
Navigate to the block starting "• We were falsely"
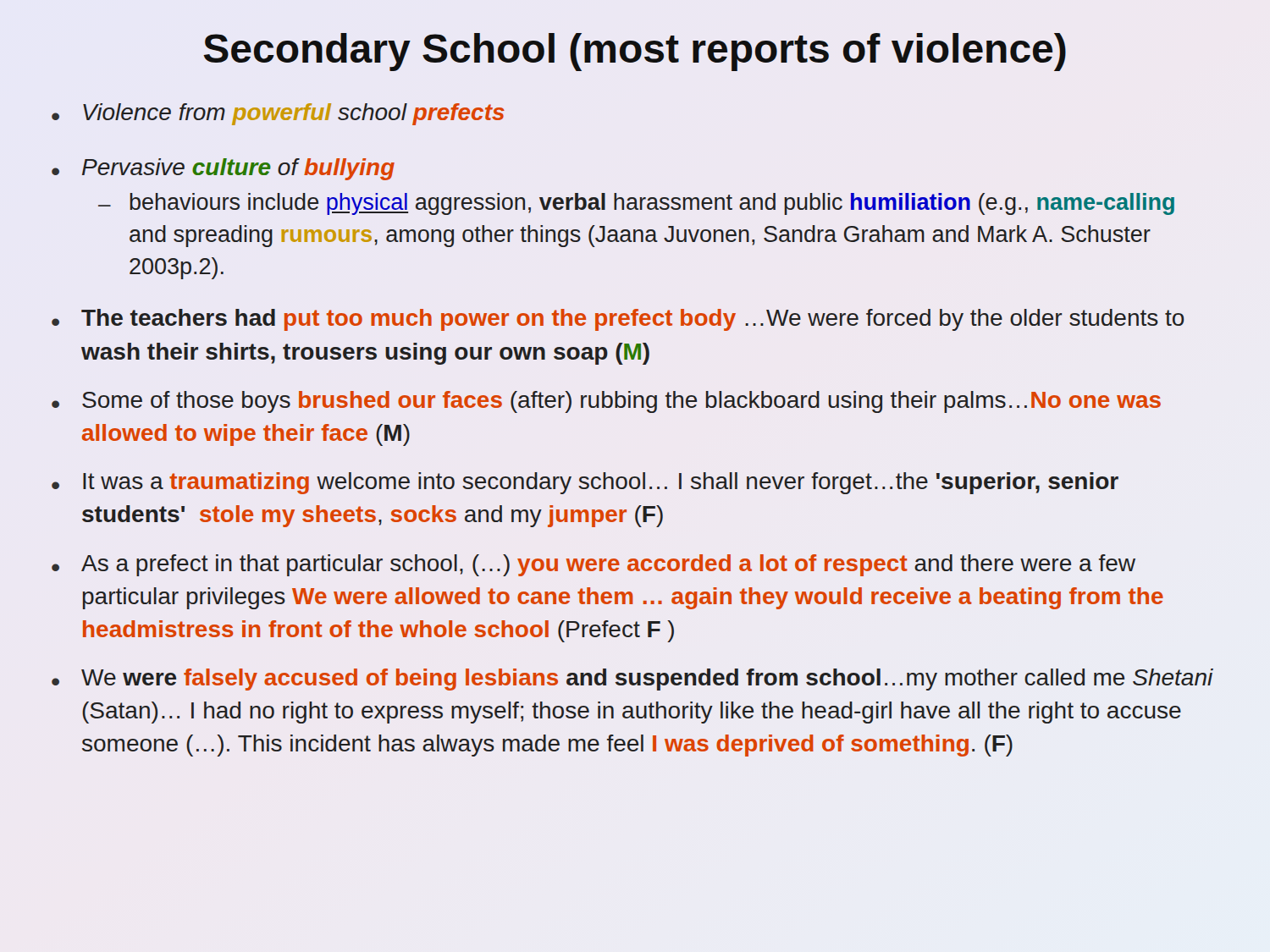(x=635, y=711)
